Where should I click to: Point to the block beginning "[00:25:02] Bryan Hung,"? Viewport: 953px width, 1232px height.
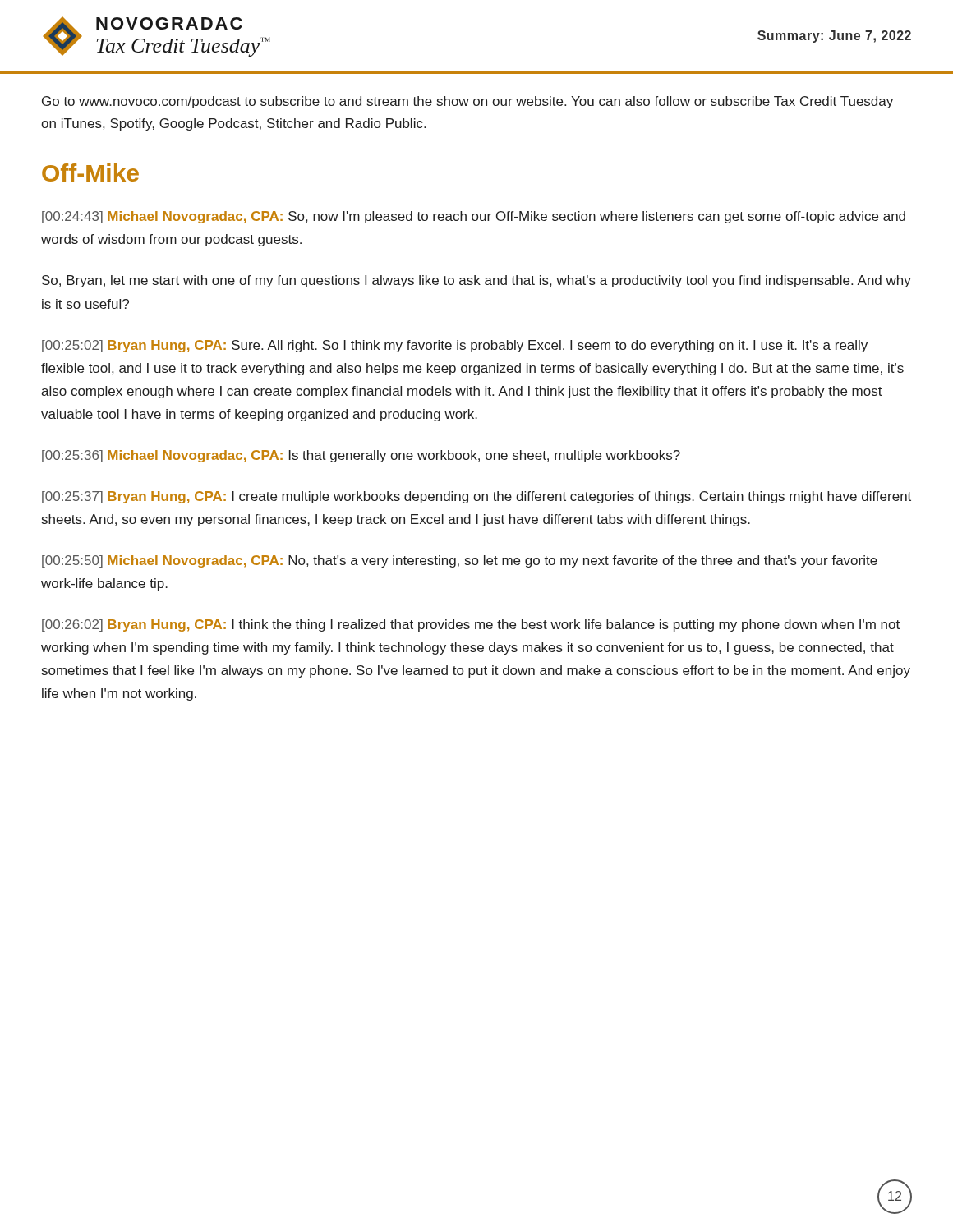(x=472, y=380)
